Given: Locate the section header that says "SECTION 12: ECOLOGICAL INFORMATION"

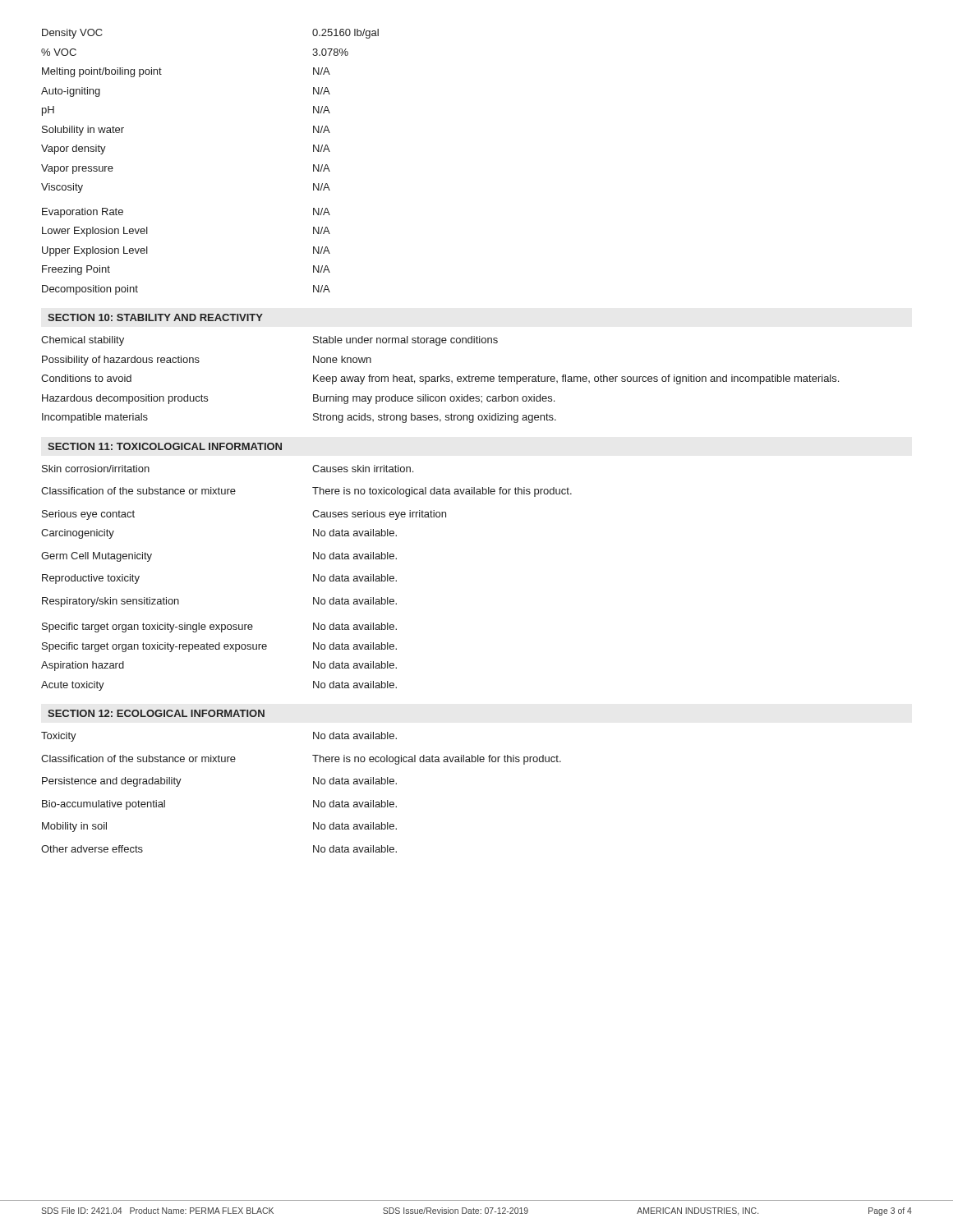Looking at the screenshot, I should [x=156, y=713].
